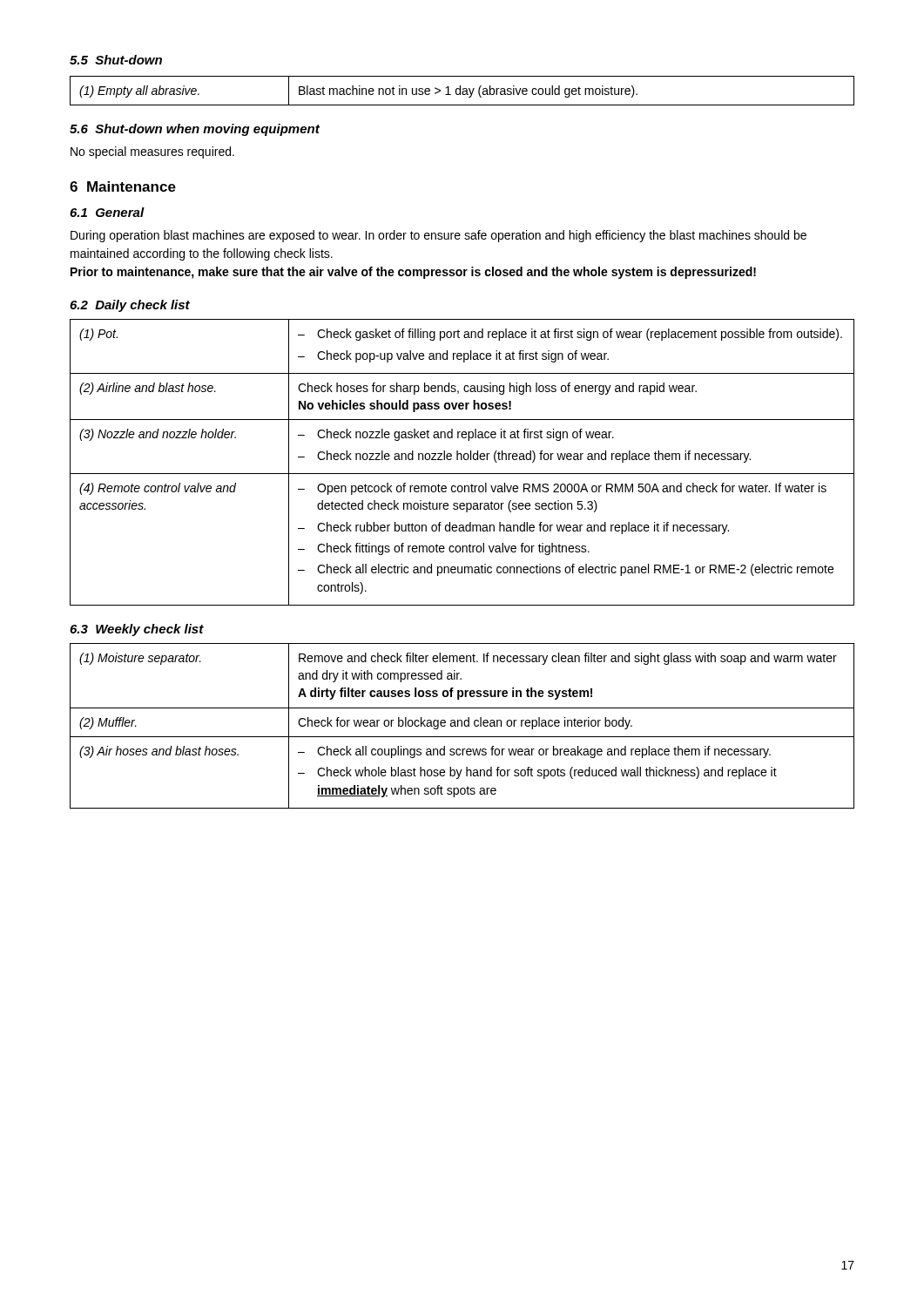Image resolution: width=924 pixels, height=1307 pixels.
Task: Navigate to the block starting "6.2 Daily check list"
Action: pos(130,305)
